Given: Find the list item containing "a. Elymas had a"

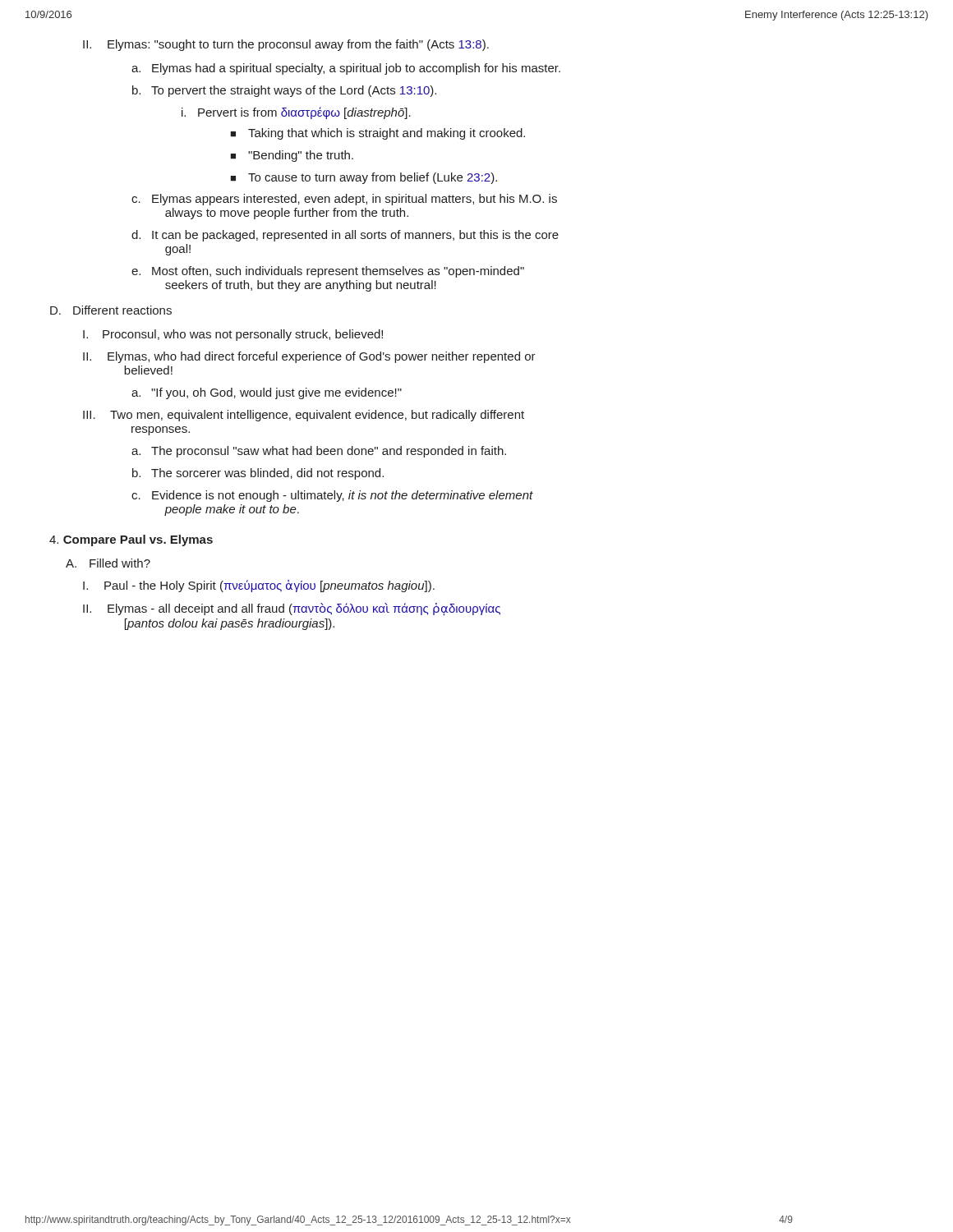Looking at the screenshot, I should click(x=346, y=68).
